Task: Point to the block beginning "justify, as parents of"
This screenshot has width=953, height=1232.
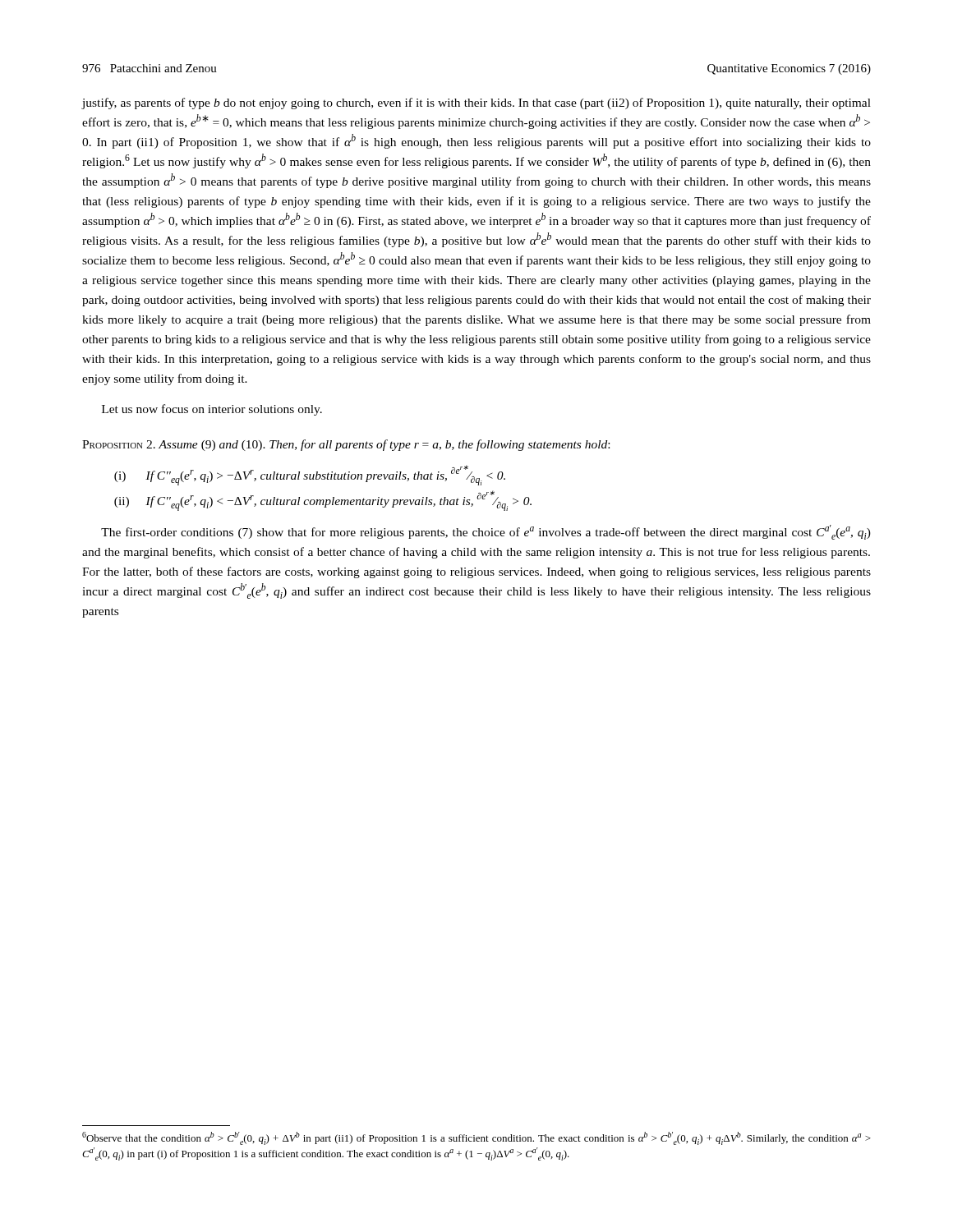Action: [476, 241]
